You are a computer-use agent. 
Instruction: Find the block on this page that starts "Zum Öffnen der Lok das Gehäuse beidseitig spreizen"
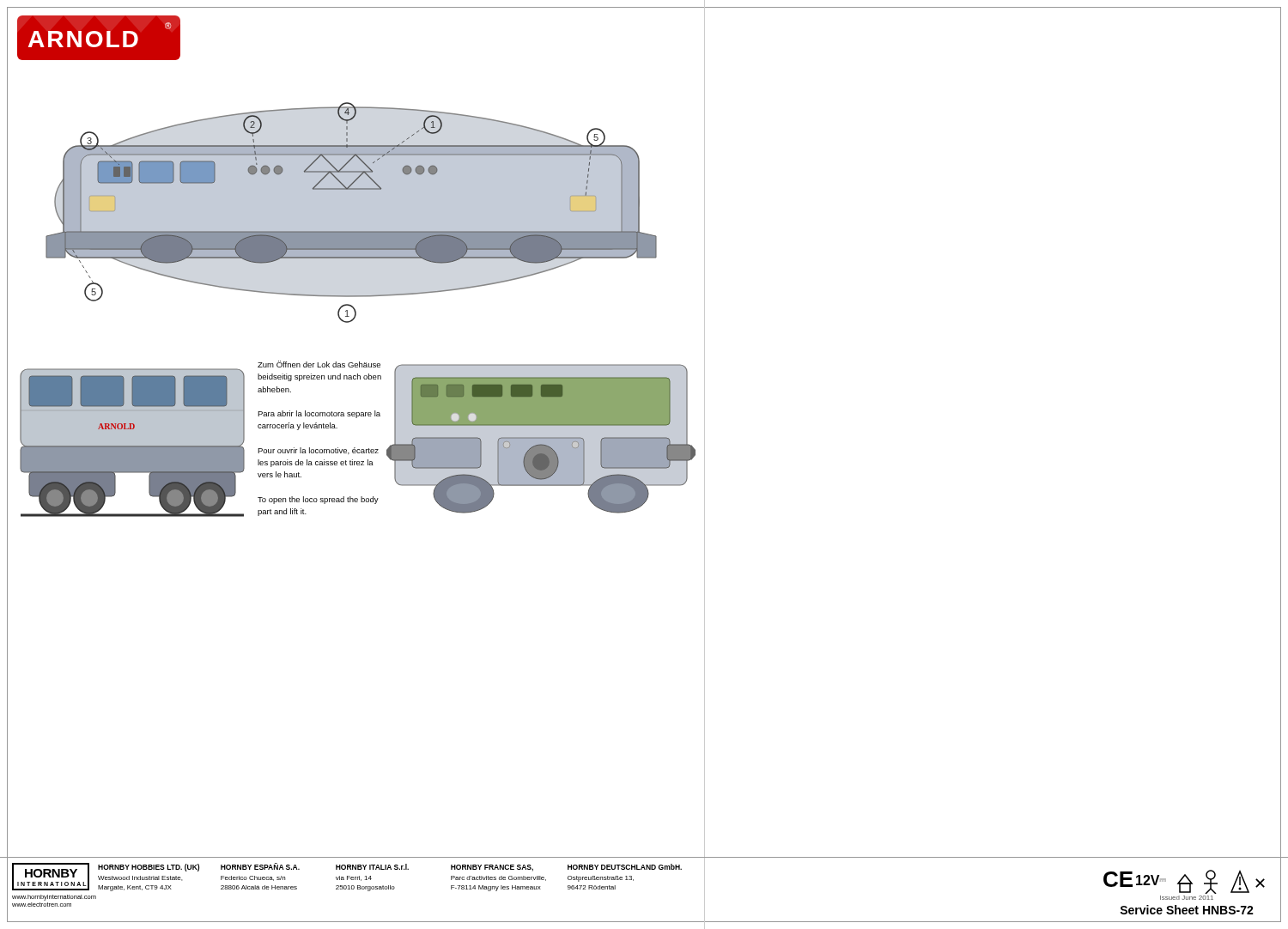click(x=319, y=438)
